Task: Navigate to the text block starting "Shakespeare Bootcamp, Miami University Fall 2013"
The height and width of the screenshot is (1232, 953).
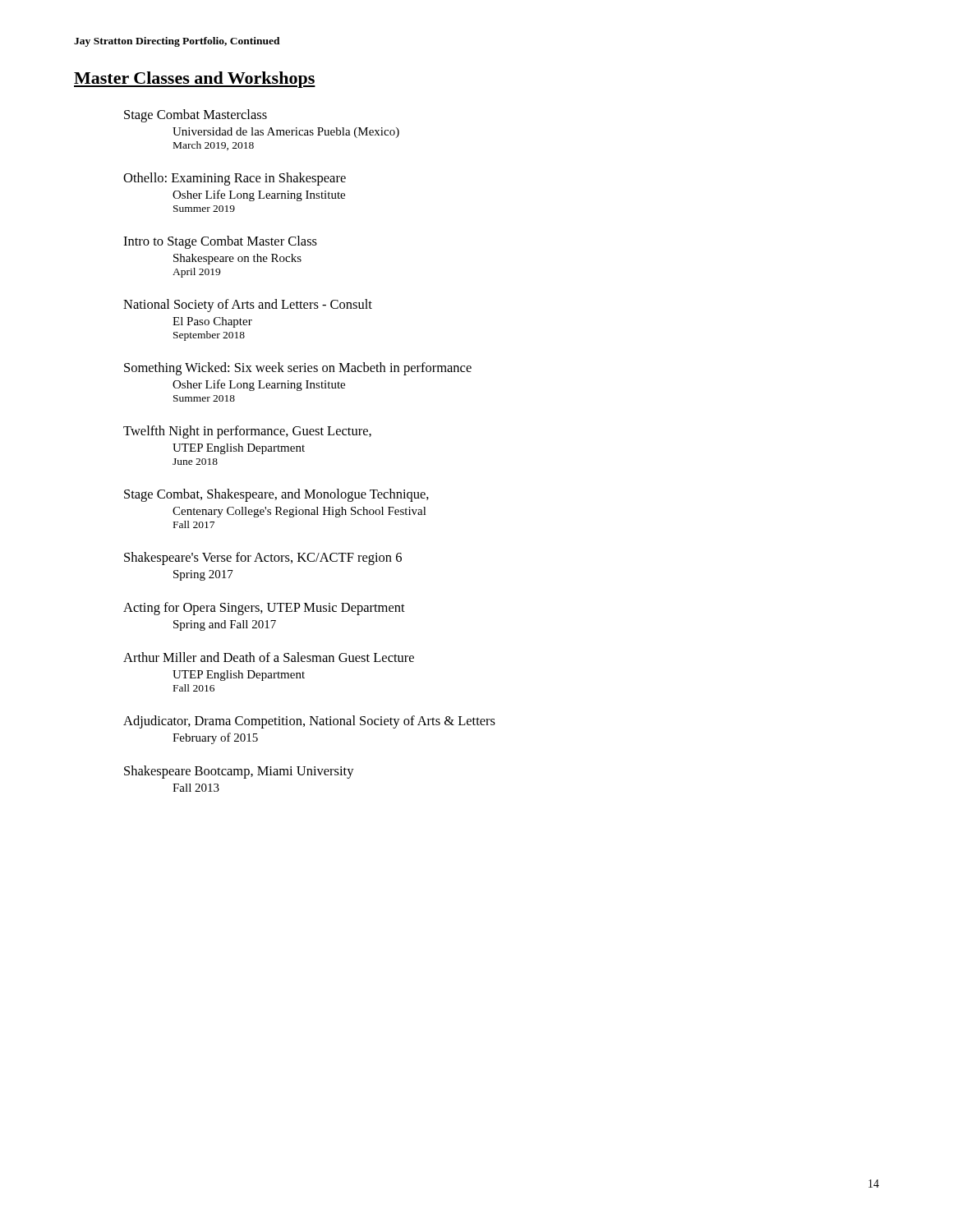Action: [239, 772]
